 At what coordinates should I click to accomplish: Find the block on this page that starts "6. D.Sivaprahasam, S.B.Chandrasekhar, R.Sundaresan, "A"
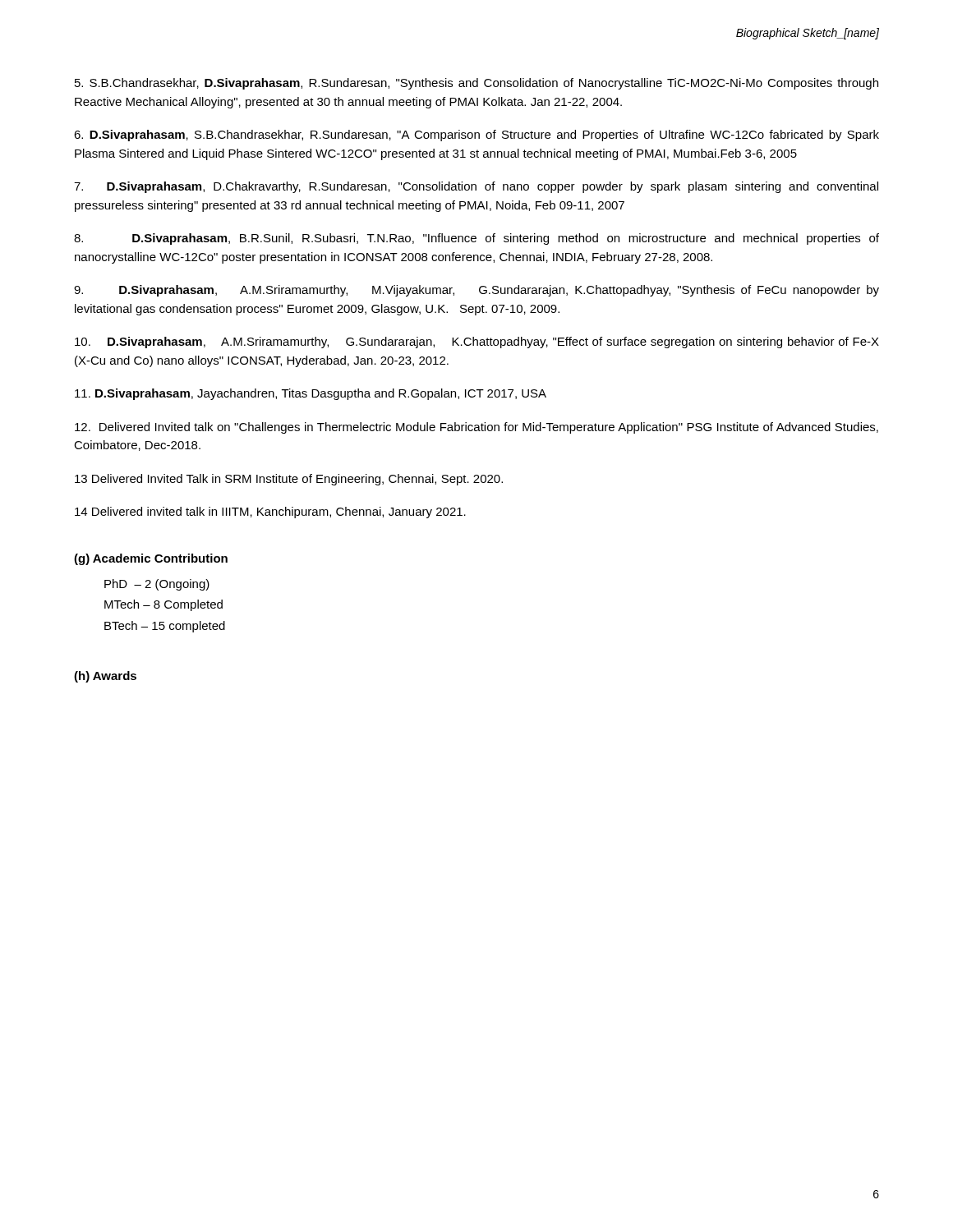click(x=476, y=144)
